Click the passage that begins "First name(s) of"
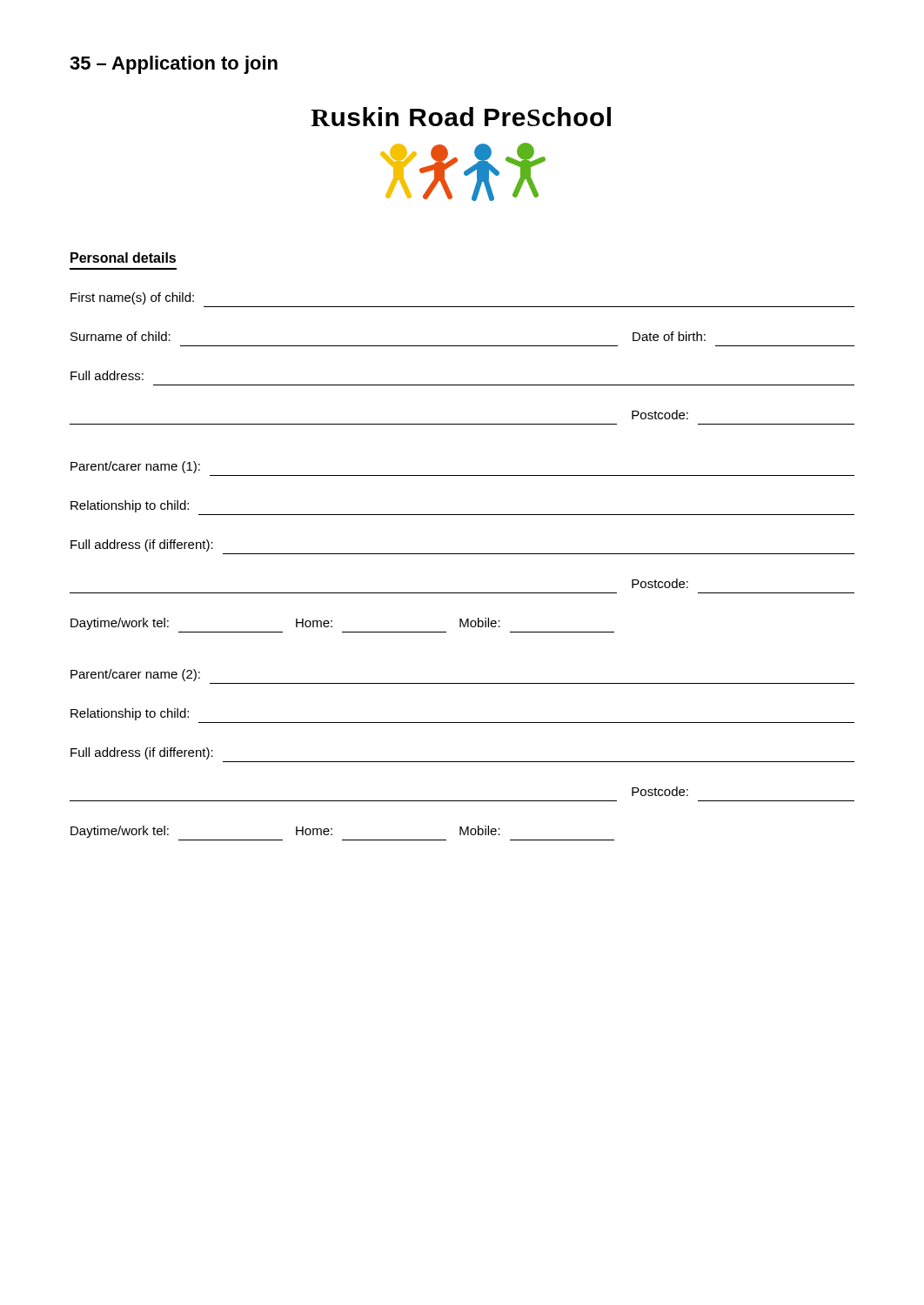Viewport: 924px width, 1305px height. pos(462,297)
